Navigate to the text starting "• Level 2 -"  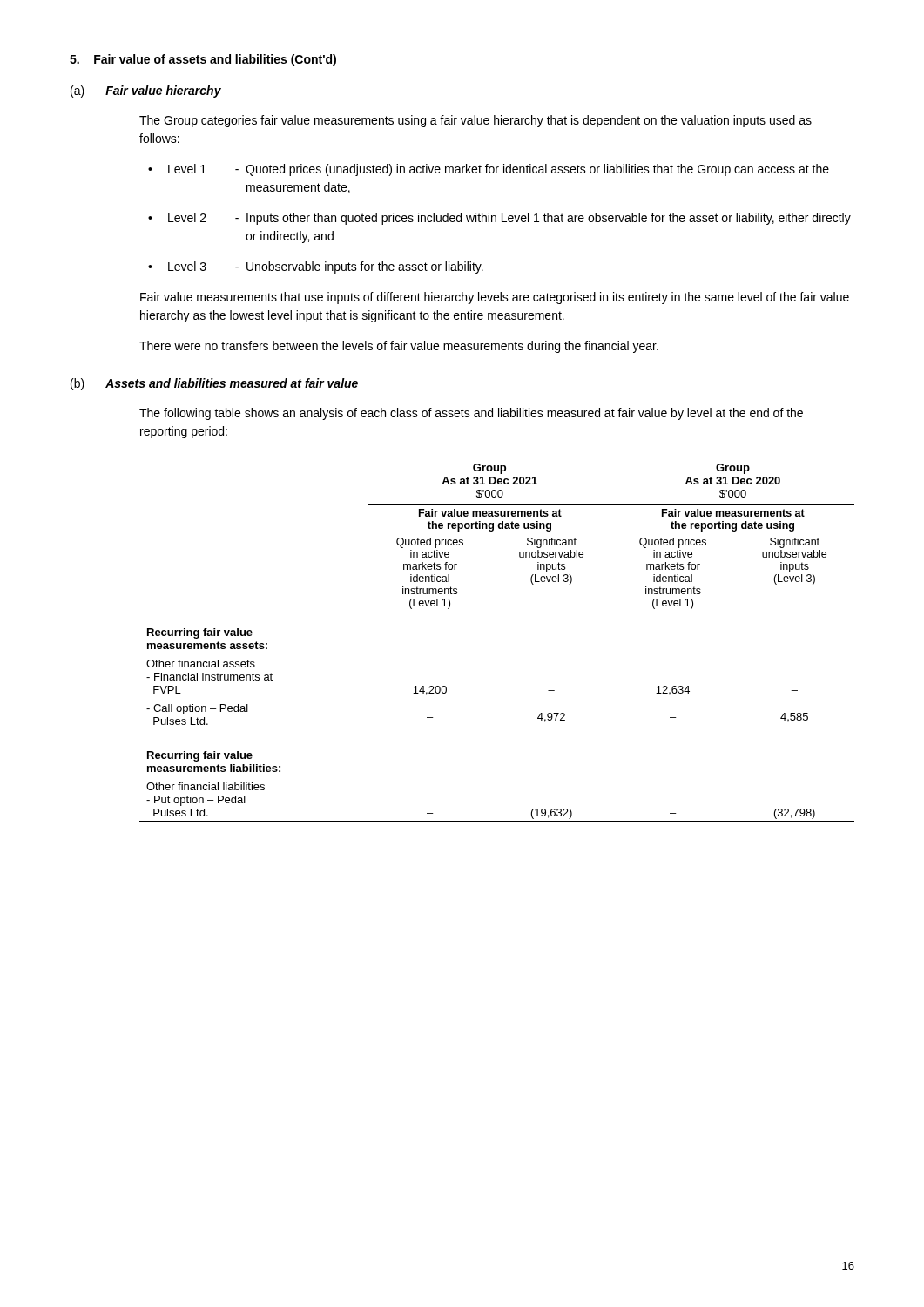pyautogui.click(x=501, y=227)
